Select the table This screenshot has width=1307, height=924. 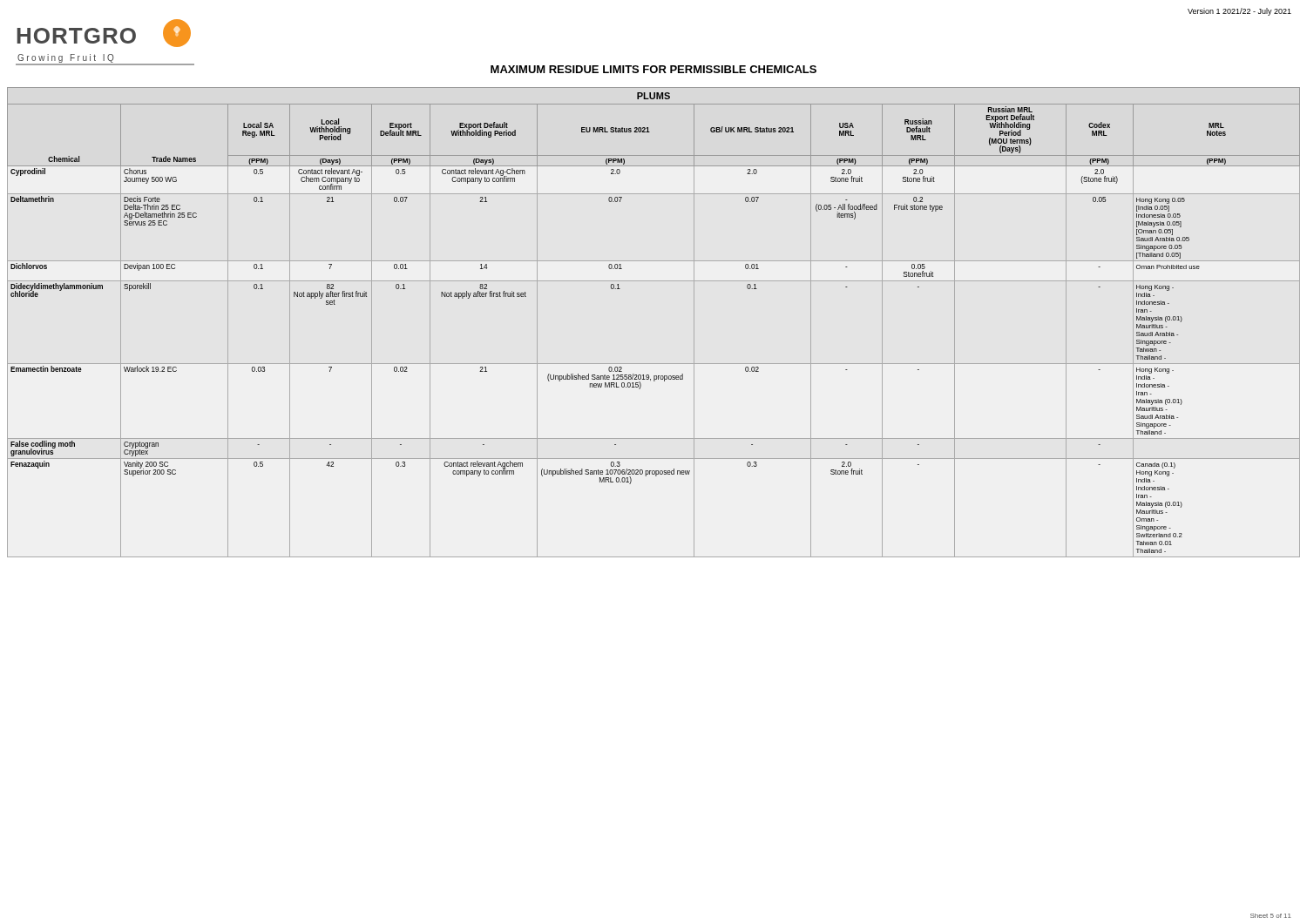tap(654, 493)
